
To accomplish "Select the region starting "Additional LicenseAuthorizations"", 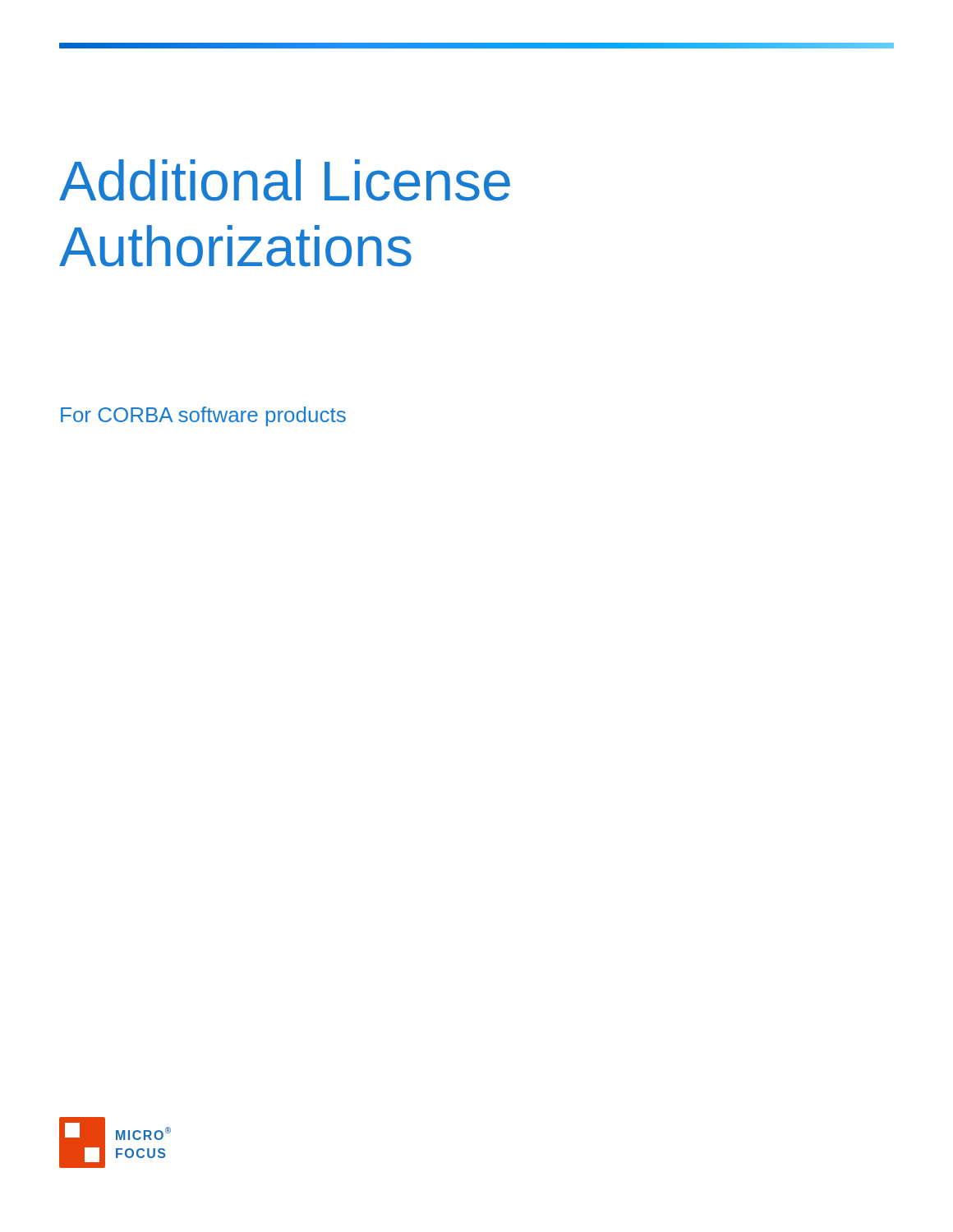I will pos(424,214).
